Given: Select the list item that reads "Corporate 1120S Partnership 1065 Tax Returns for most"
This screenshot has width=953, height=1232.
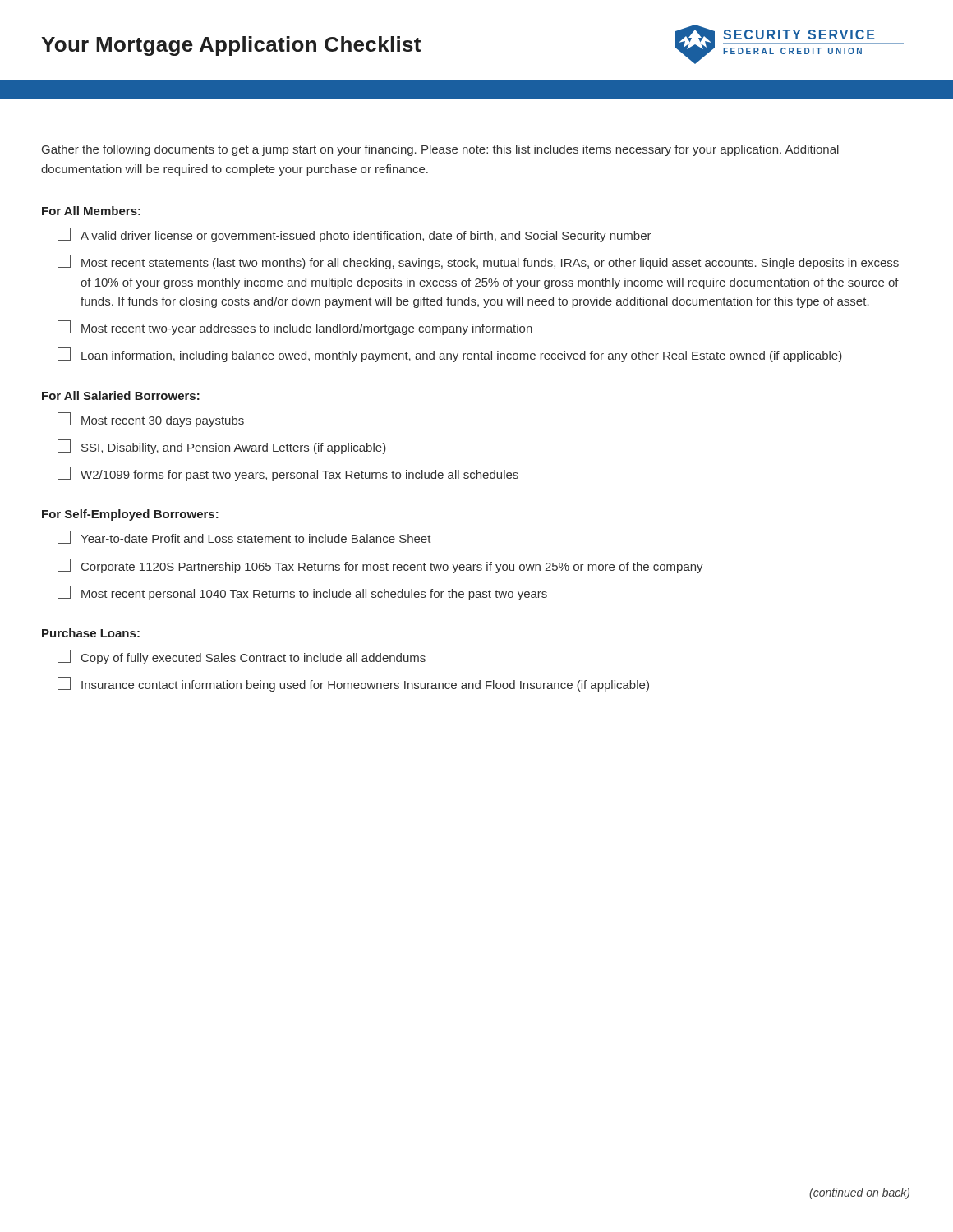Looking at the screenshot, I should click(485, 566).
